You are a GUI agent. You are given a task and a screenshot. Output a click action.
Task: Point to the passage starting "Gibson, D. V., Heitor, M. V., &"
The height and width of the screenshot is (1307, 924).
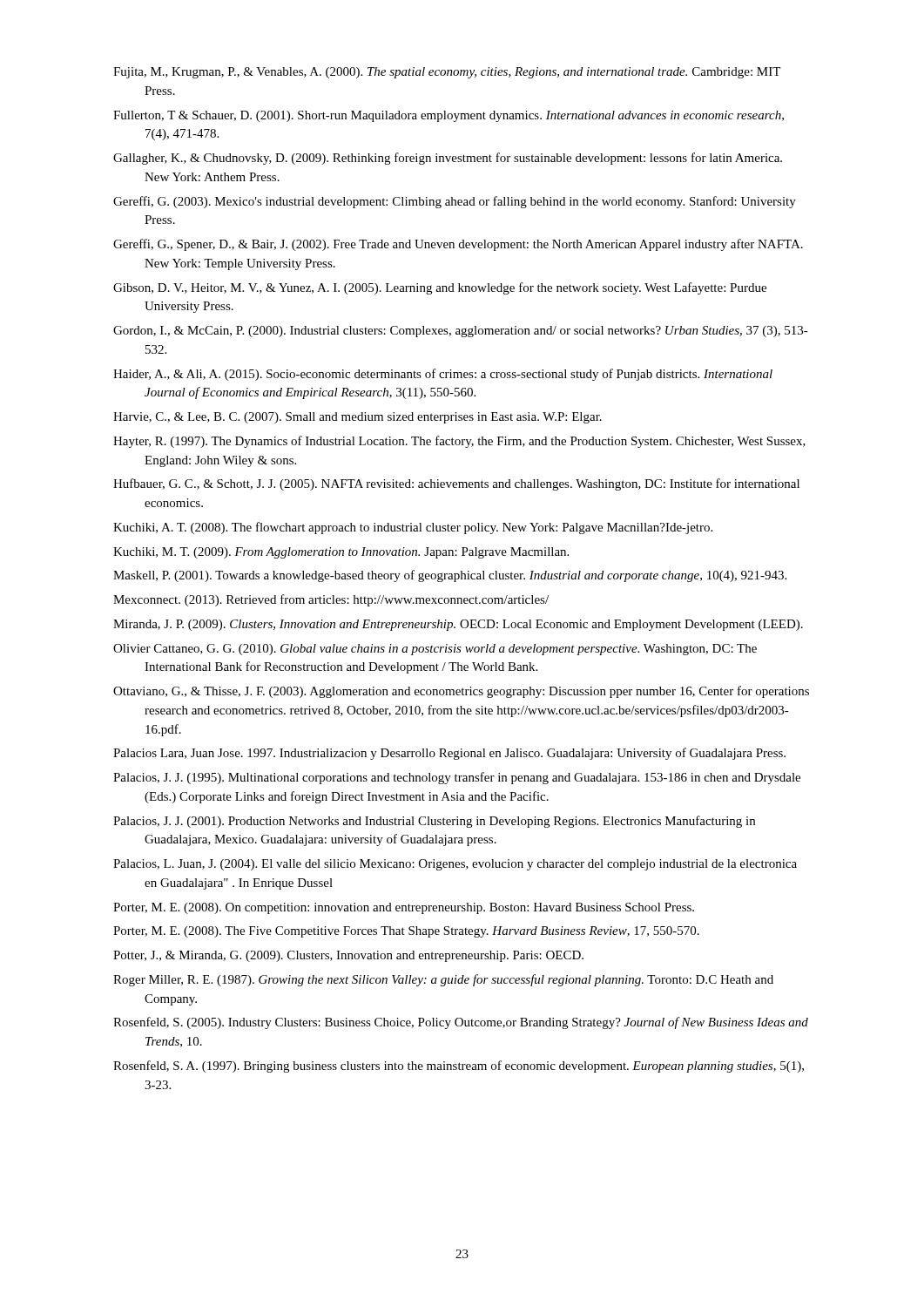pyautogui.click(x=440, y=297)
